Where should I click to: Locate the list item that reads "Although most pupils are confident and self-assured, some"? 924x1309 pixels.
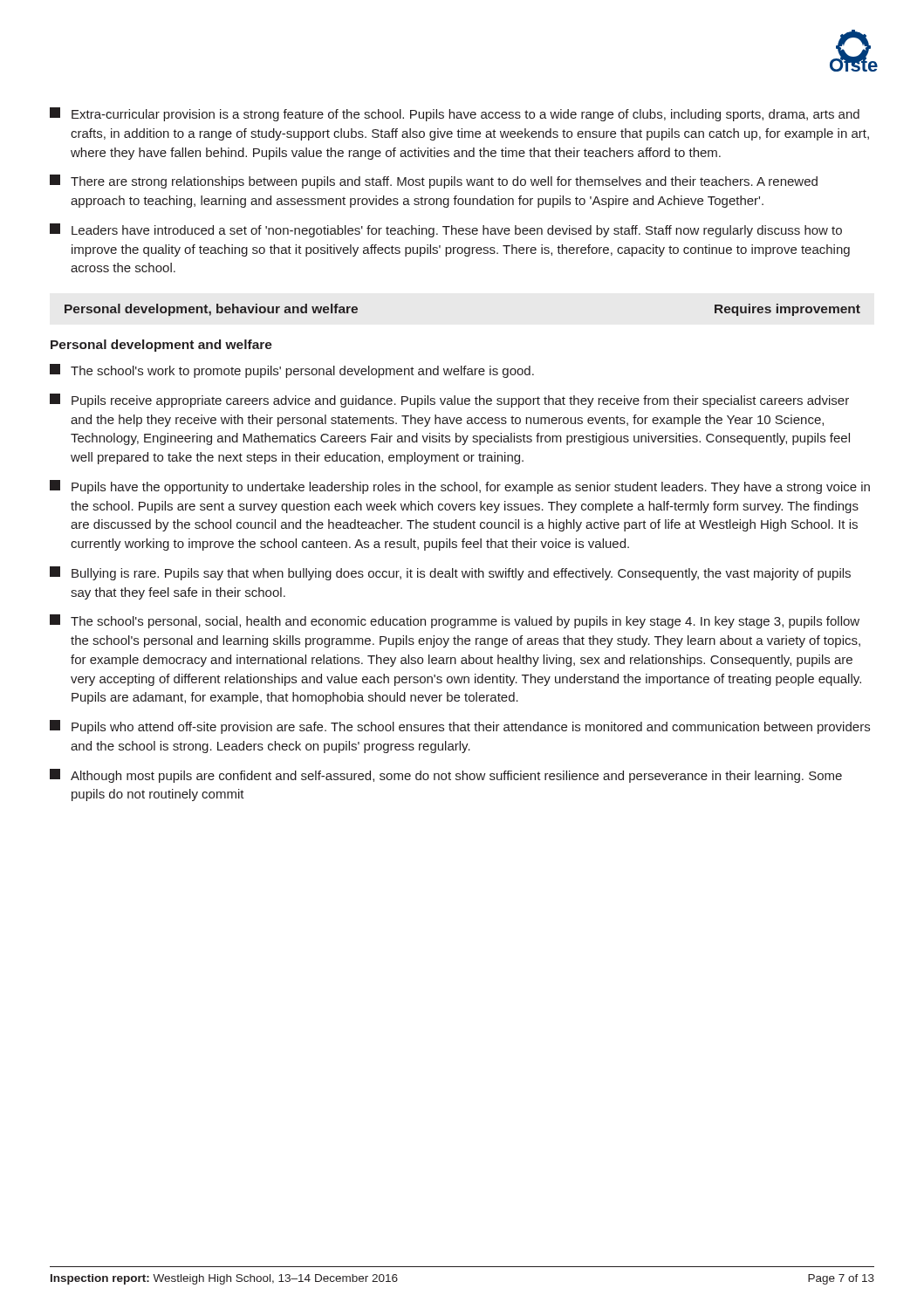[462, 785]
